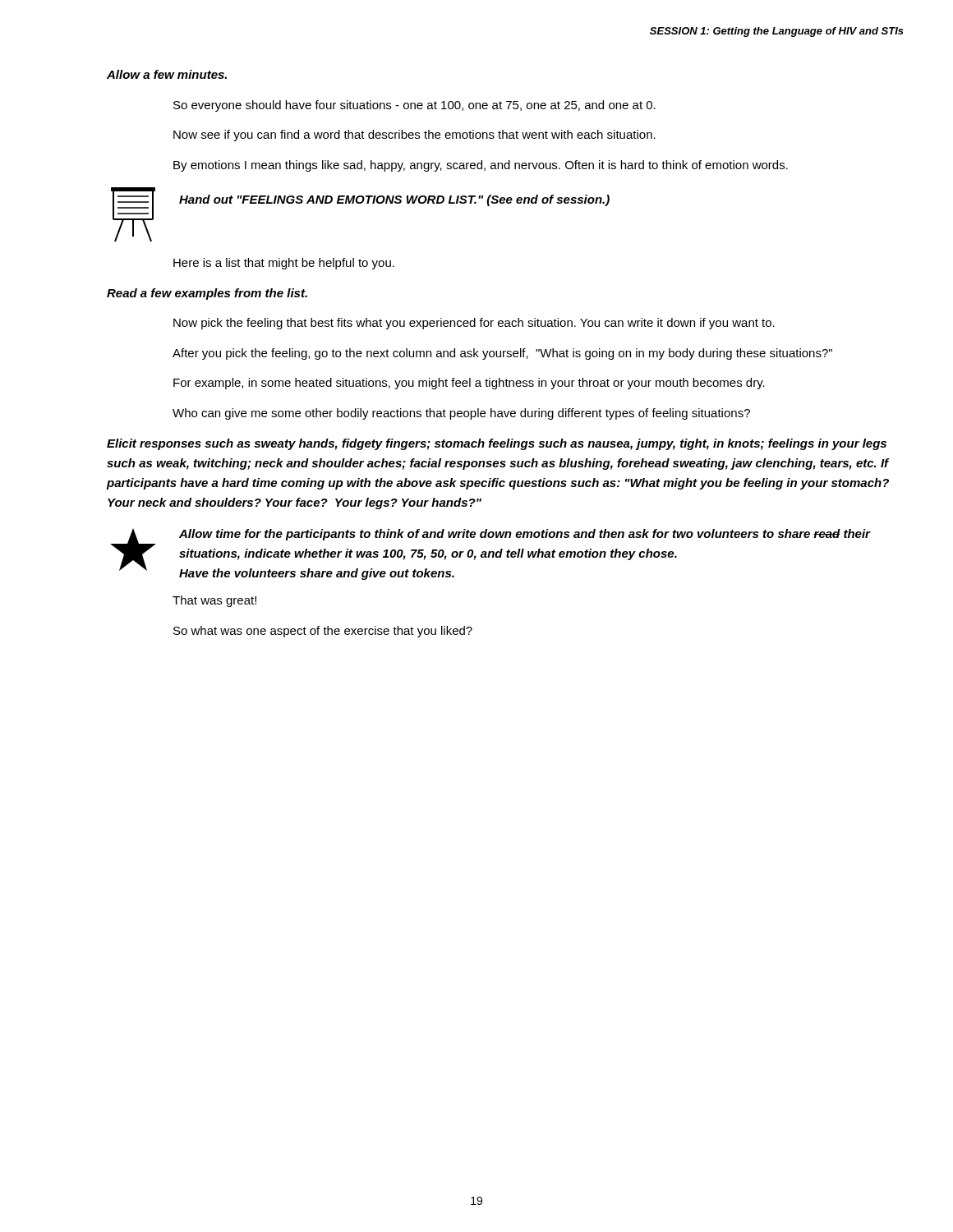Click on the text block with the text "So what was one aspect of the exercise"
953x1232 pixels.
pyautogui.click(x=323, y=630)
